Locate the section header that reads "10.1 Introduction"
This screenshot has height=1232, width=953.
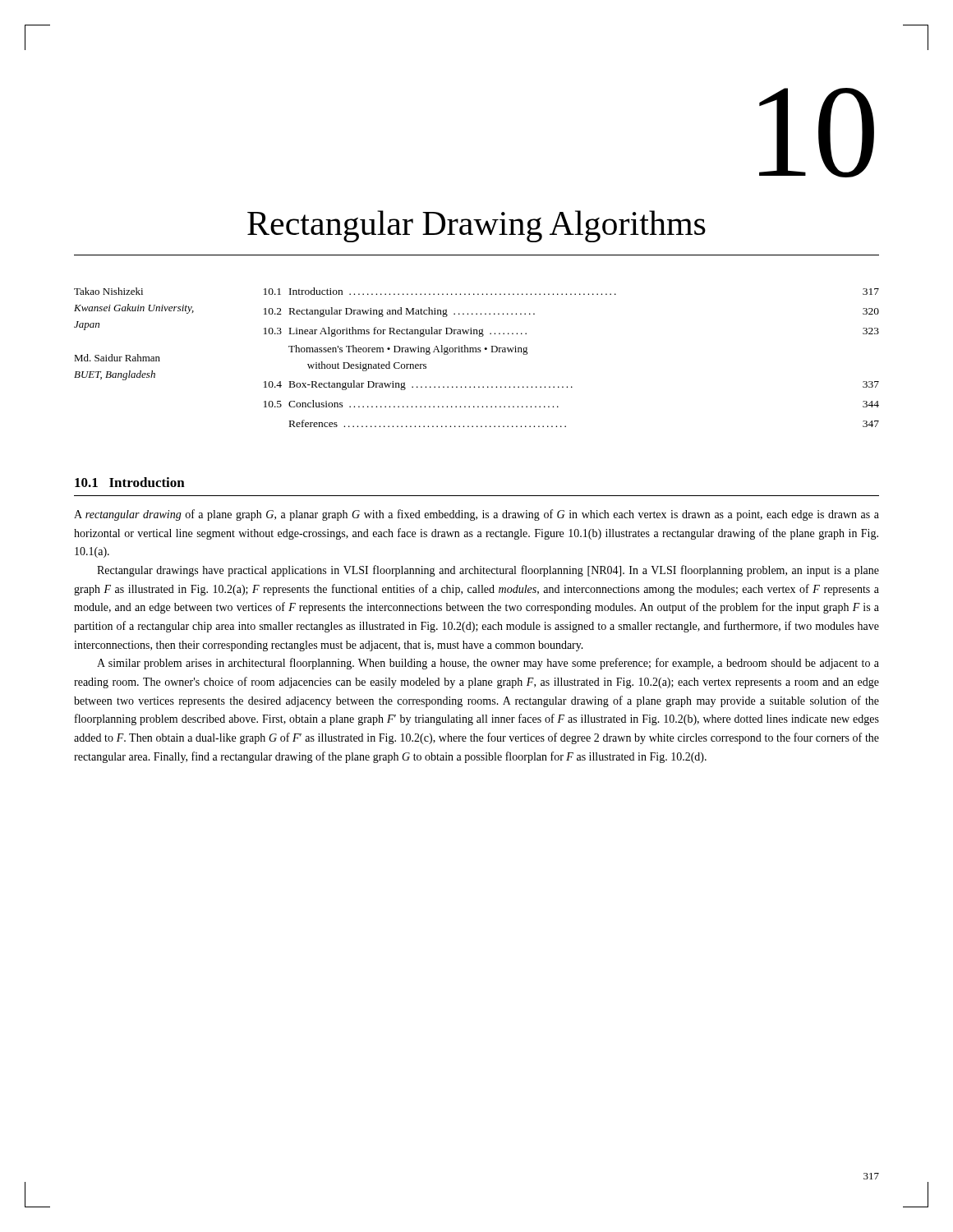coord(129,483)
